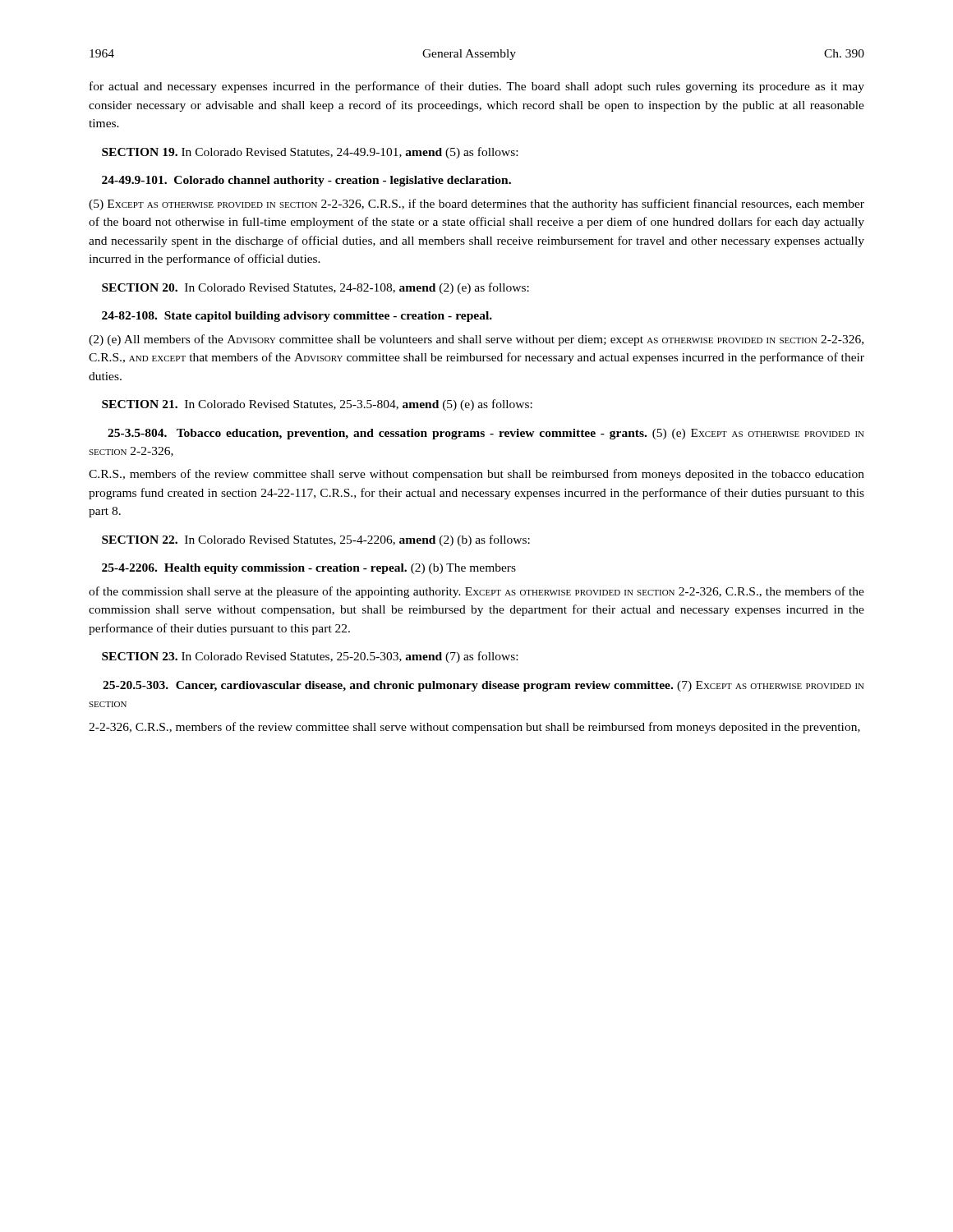Select the text block that says "C.R.S., members of the review"
953x1232 pixels.
point(476,492)
